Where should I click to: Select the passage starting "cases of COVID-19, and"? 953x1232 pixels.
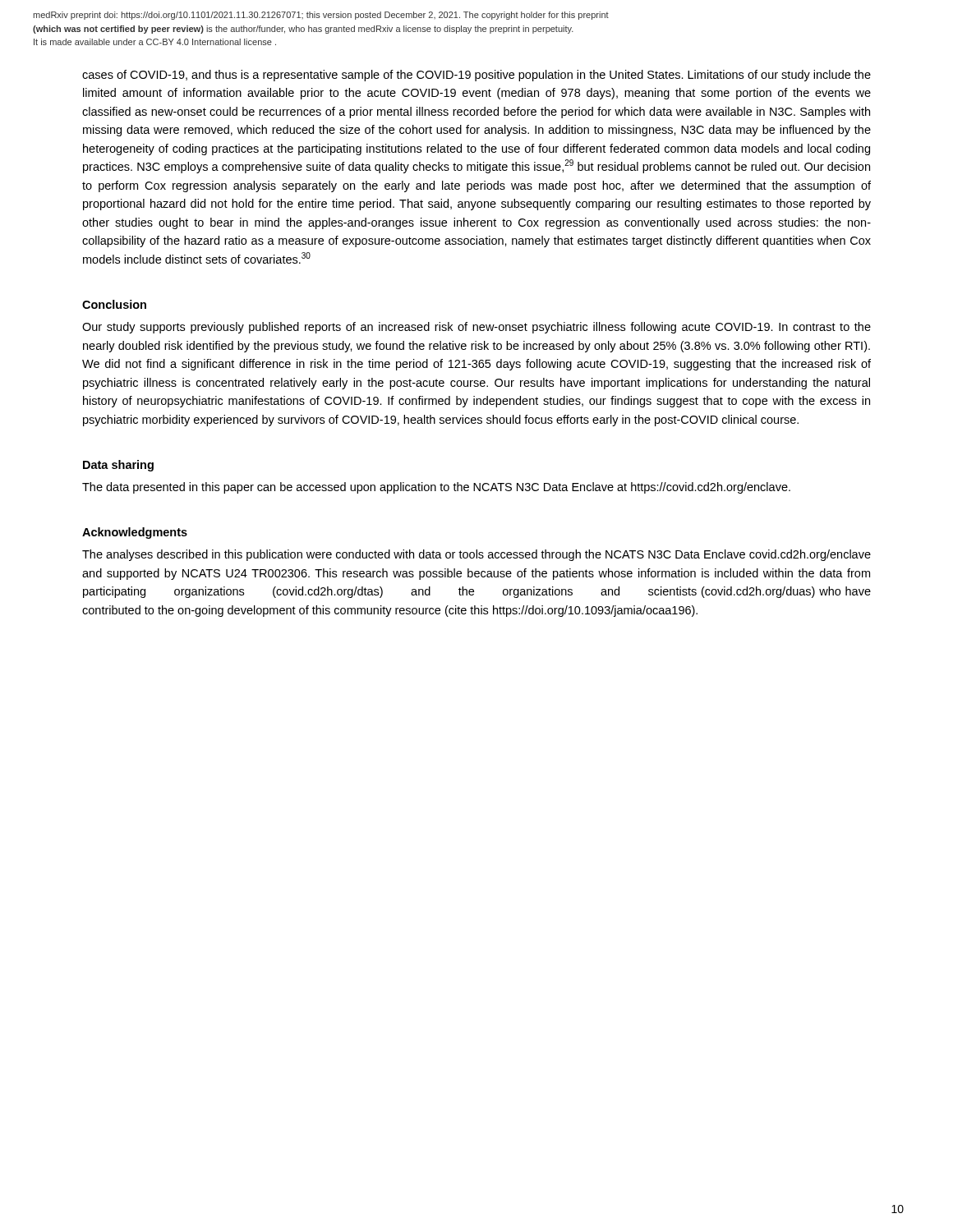click(x=476, y=167)
